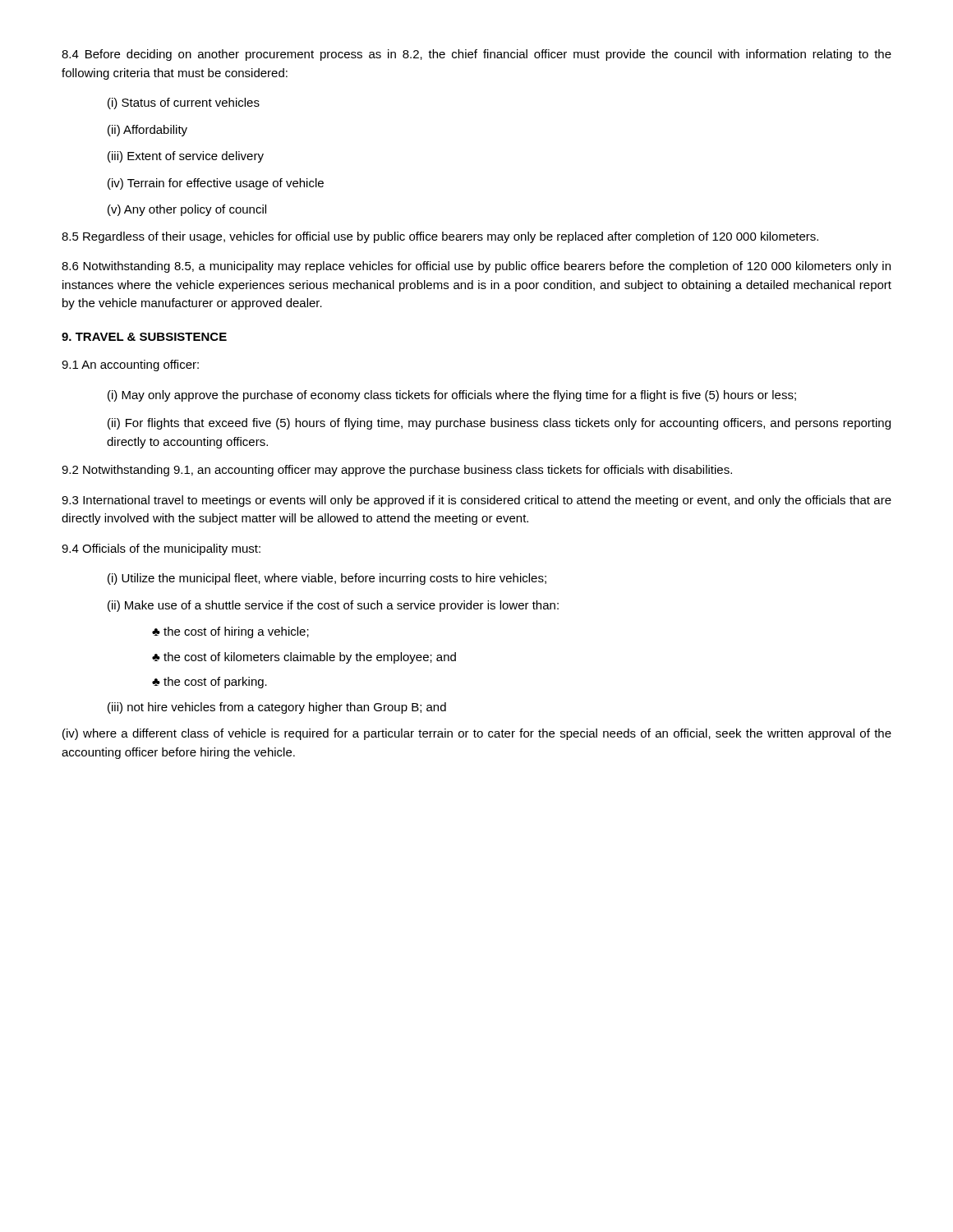The image size is (953, 1232).
Task: Select the passage starting "♣ the cost of hiring a vehicle;"
Action: (231, 631)
